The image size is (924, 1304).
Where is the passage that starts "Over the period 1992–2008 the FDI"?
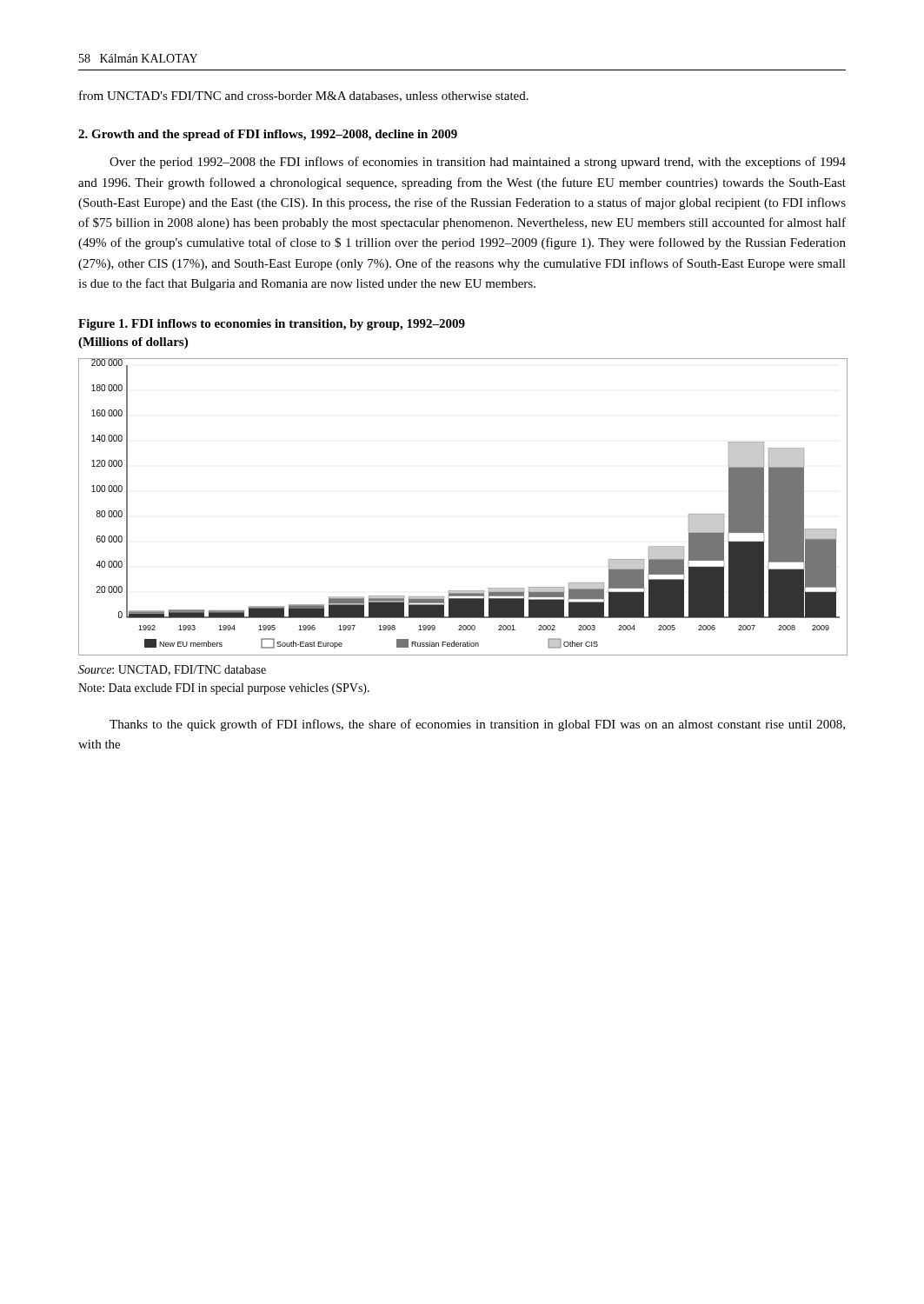pyautogui.click(x=462, y=223)
